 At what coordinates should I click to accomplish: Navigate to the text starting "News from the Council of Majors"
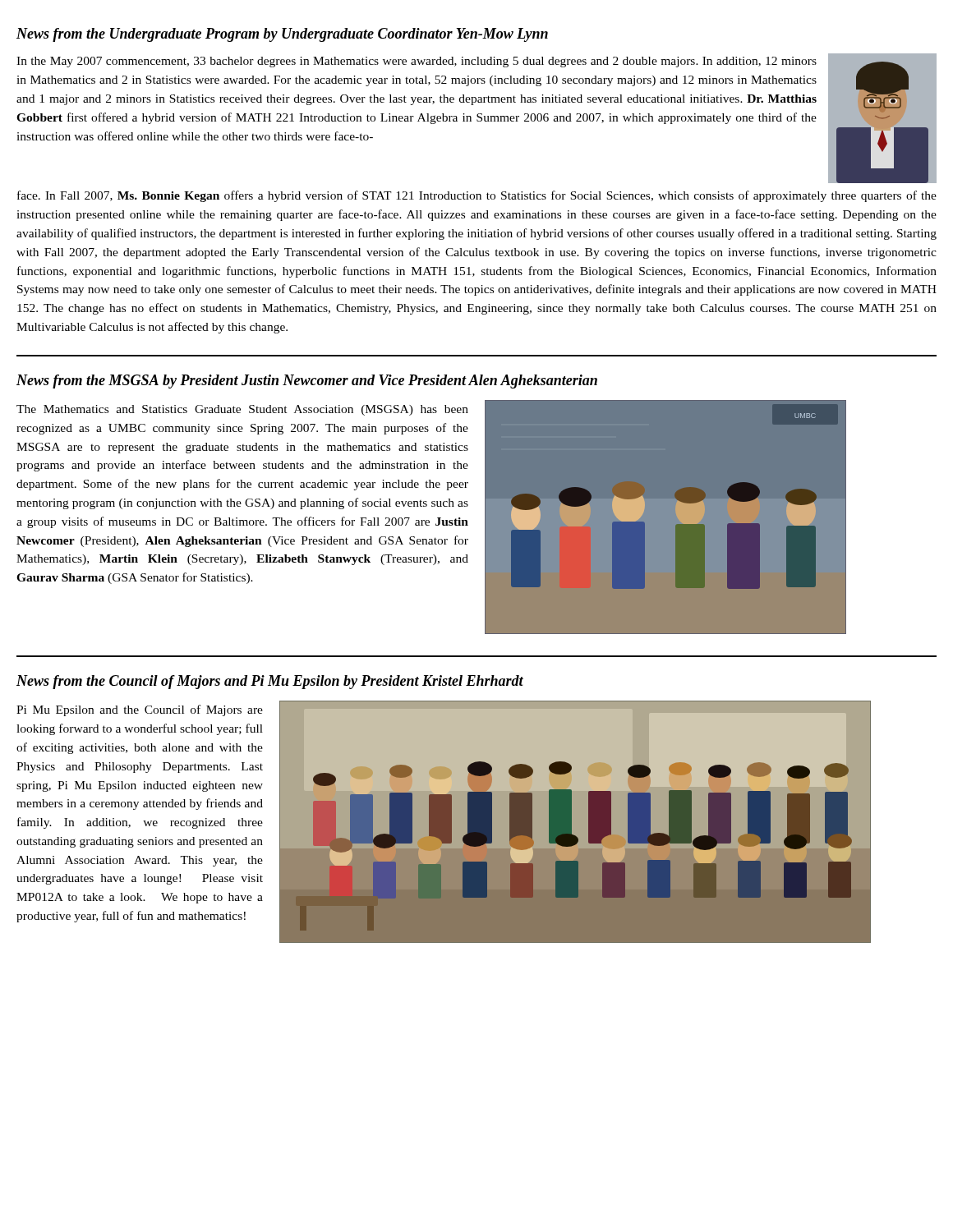(x=270, y=681)
